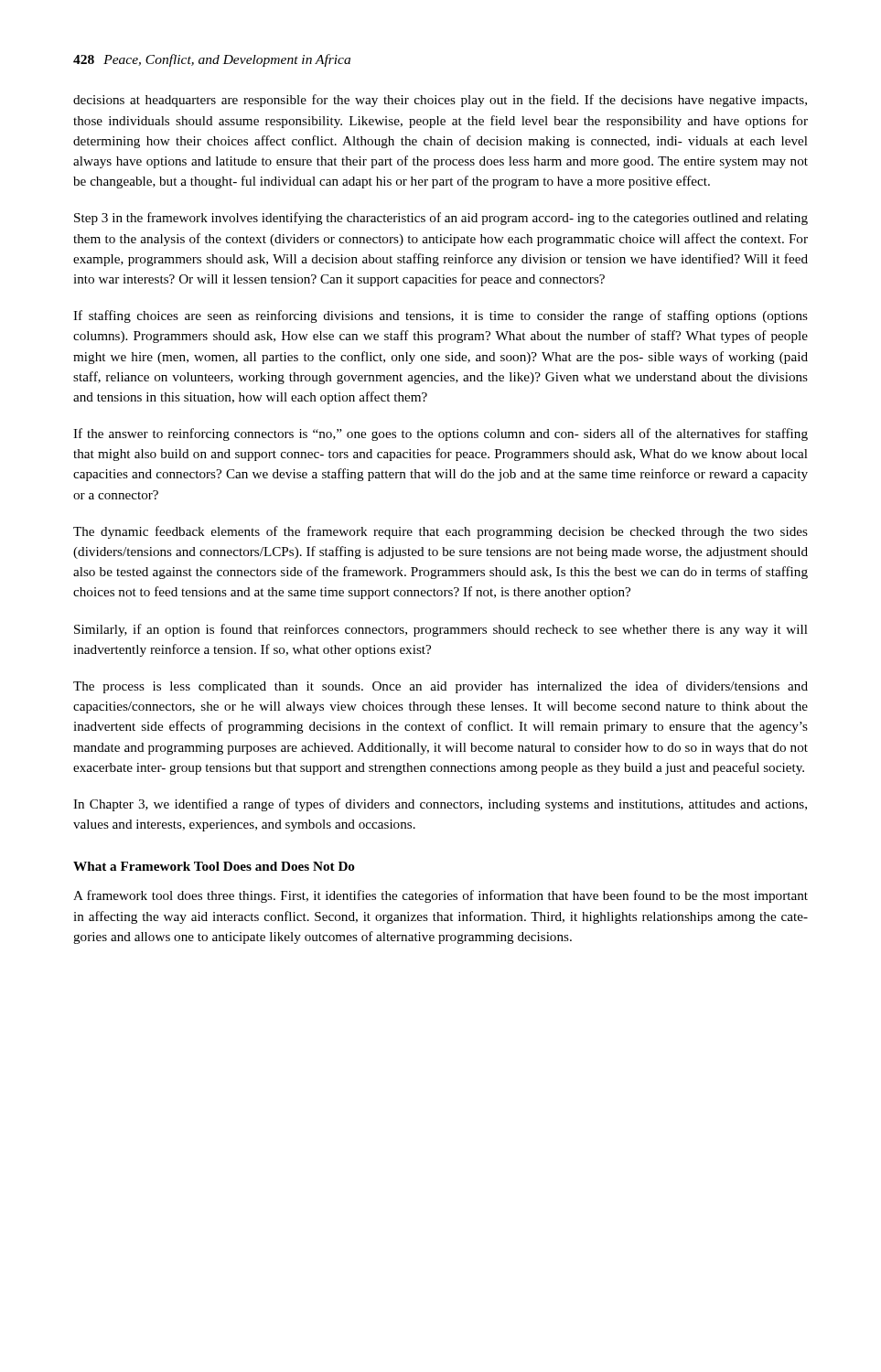
Task: Select the text block that reads "Similarly, if an"
Action: point(440,639)
